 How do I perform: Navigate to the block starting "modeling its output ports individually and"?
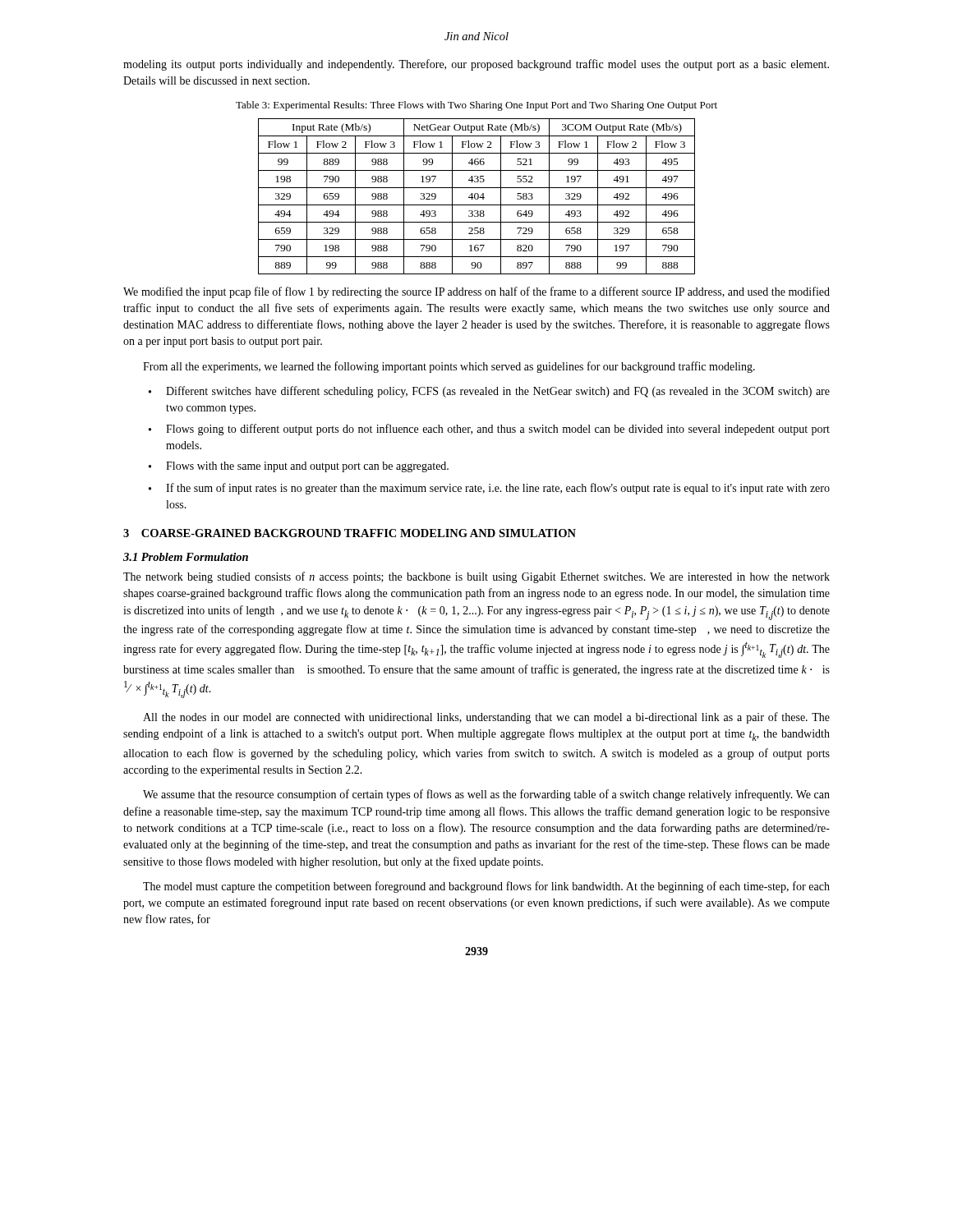pos(476,73)
